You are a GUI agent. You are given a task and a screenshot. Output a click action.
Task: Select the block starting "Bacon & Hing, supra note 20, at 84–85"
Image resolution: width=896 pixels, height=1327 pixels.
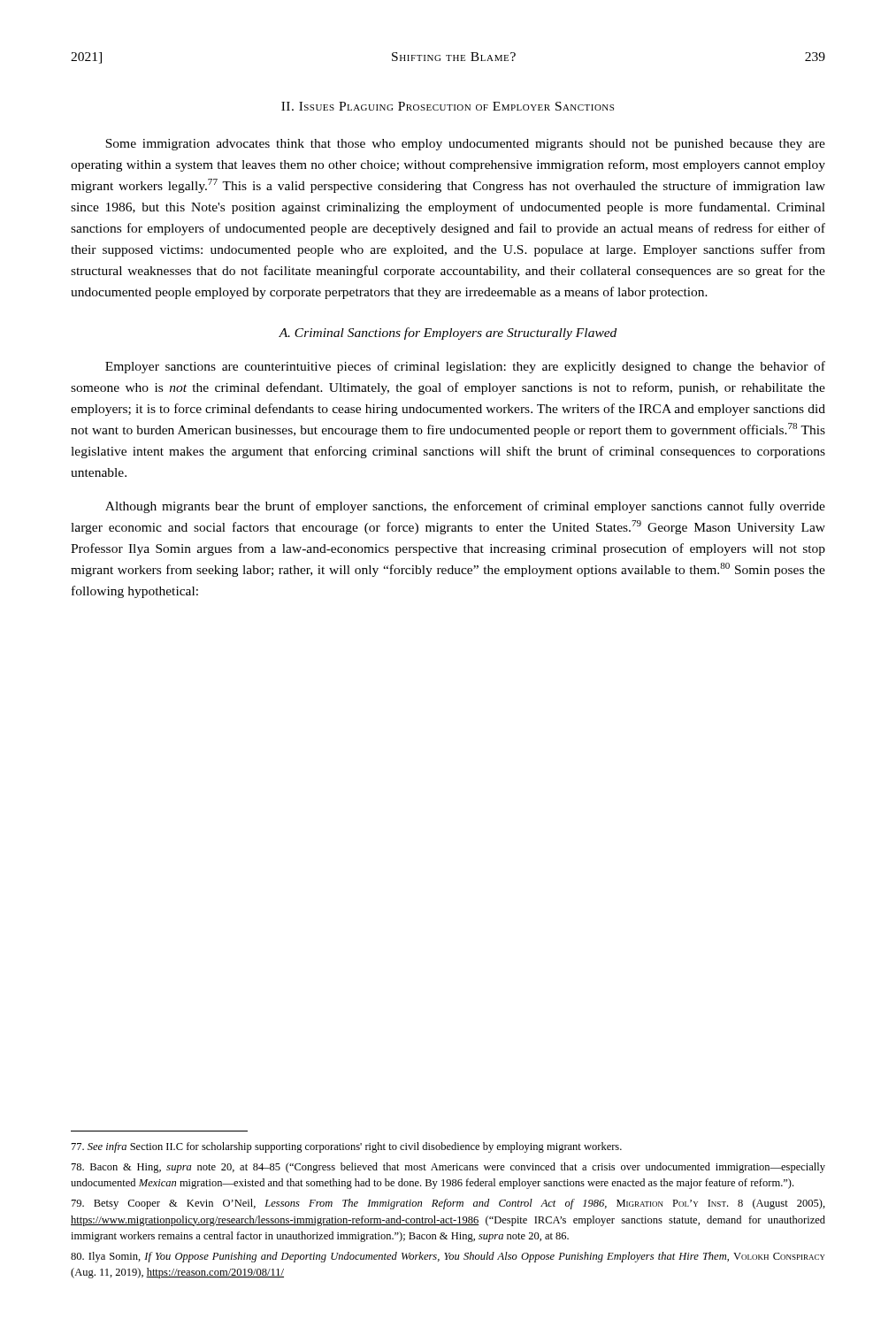pyautogui.click(x=448, y=1175)
